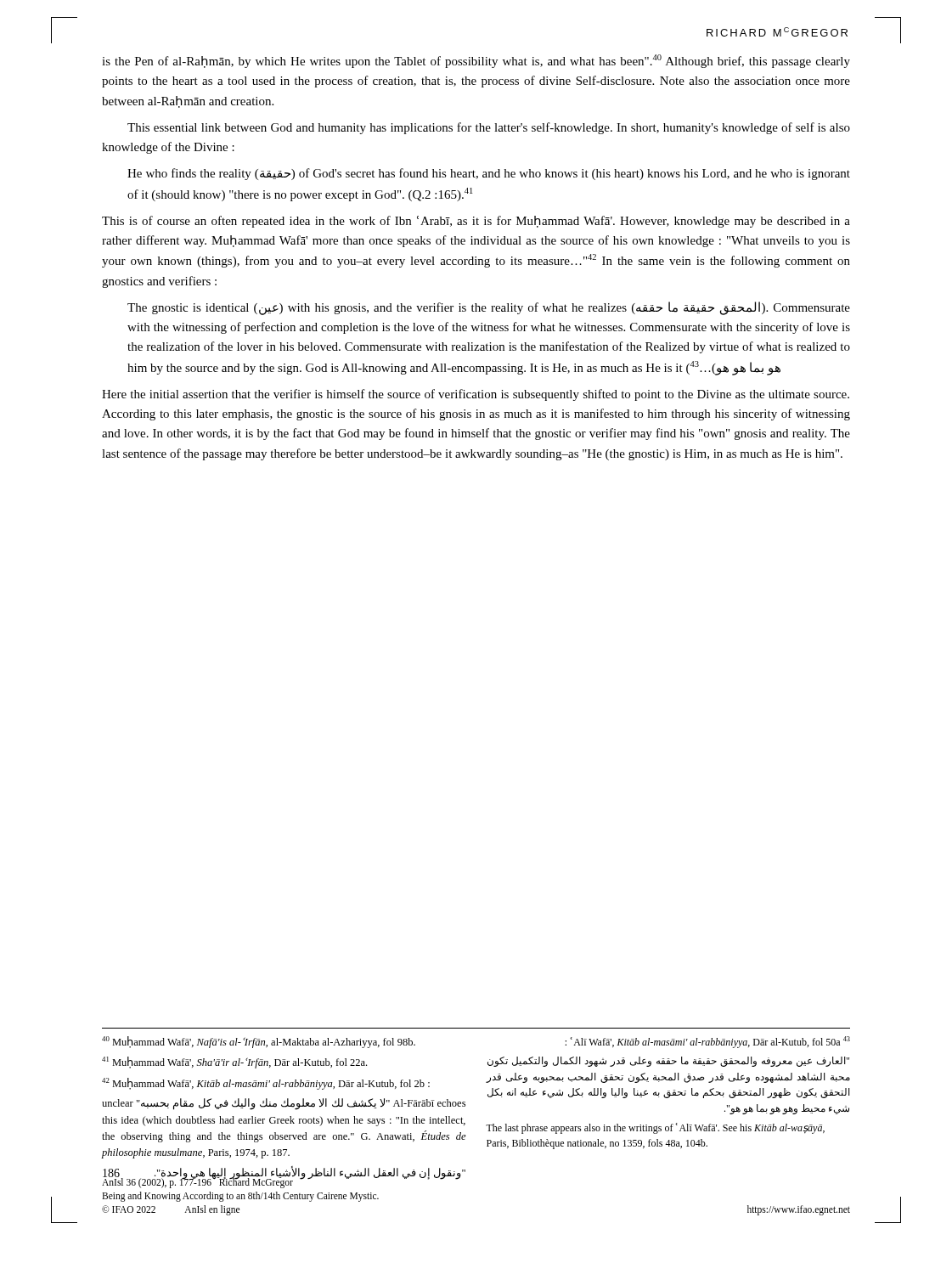The image size is (952, 1274).
Task: Select the footnote containing "43 ʿAlī Wafā', Kitāb al-masāmi' al-rabbāniyya, Dār"
Action: (668, 1092)
